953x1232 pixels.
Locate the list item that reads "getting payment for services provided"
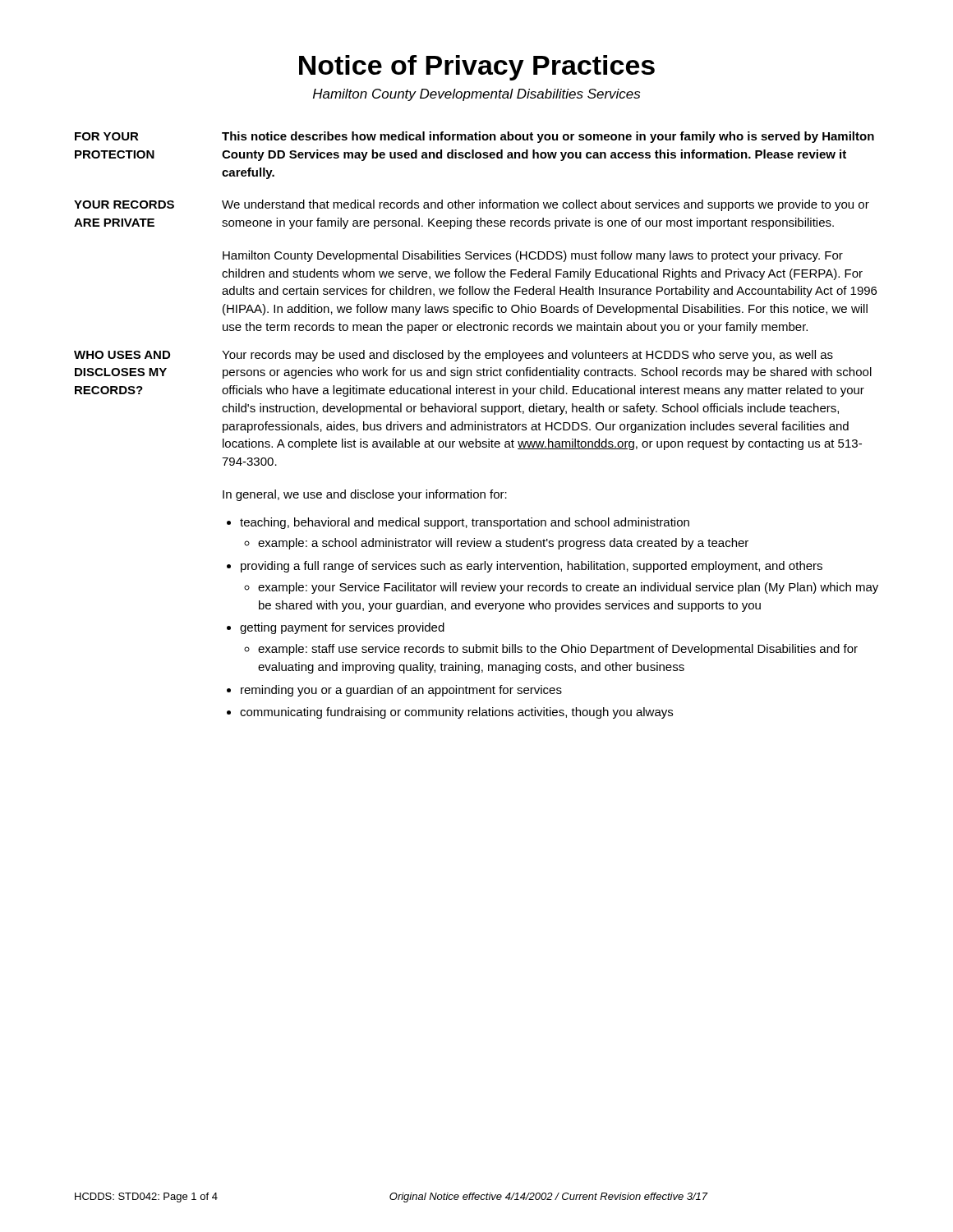click(x=559, y=647)
